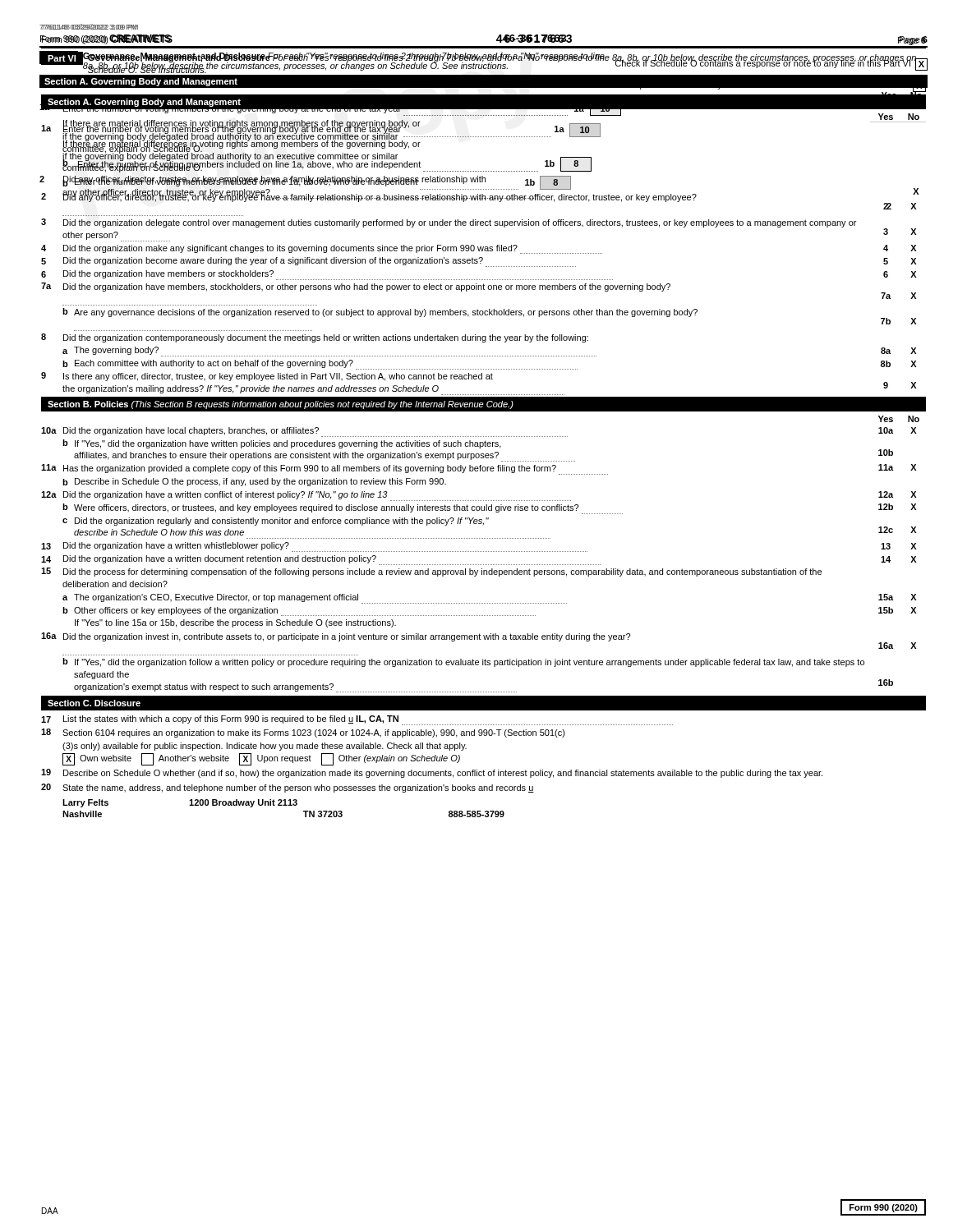Click the passage that begins "a The organization's CEO, Executive"
This screenshot has height=1232, width=967.
[494, 597]
